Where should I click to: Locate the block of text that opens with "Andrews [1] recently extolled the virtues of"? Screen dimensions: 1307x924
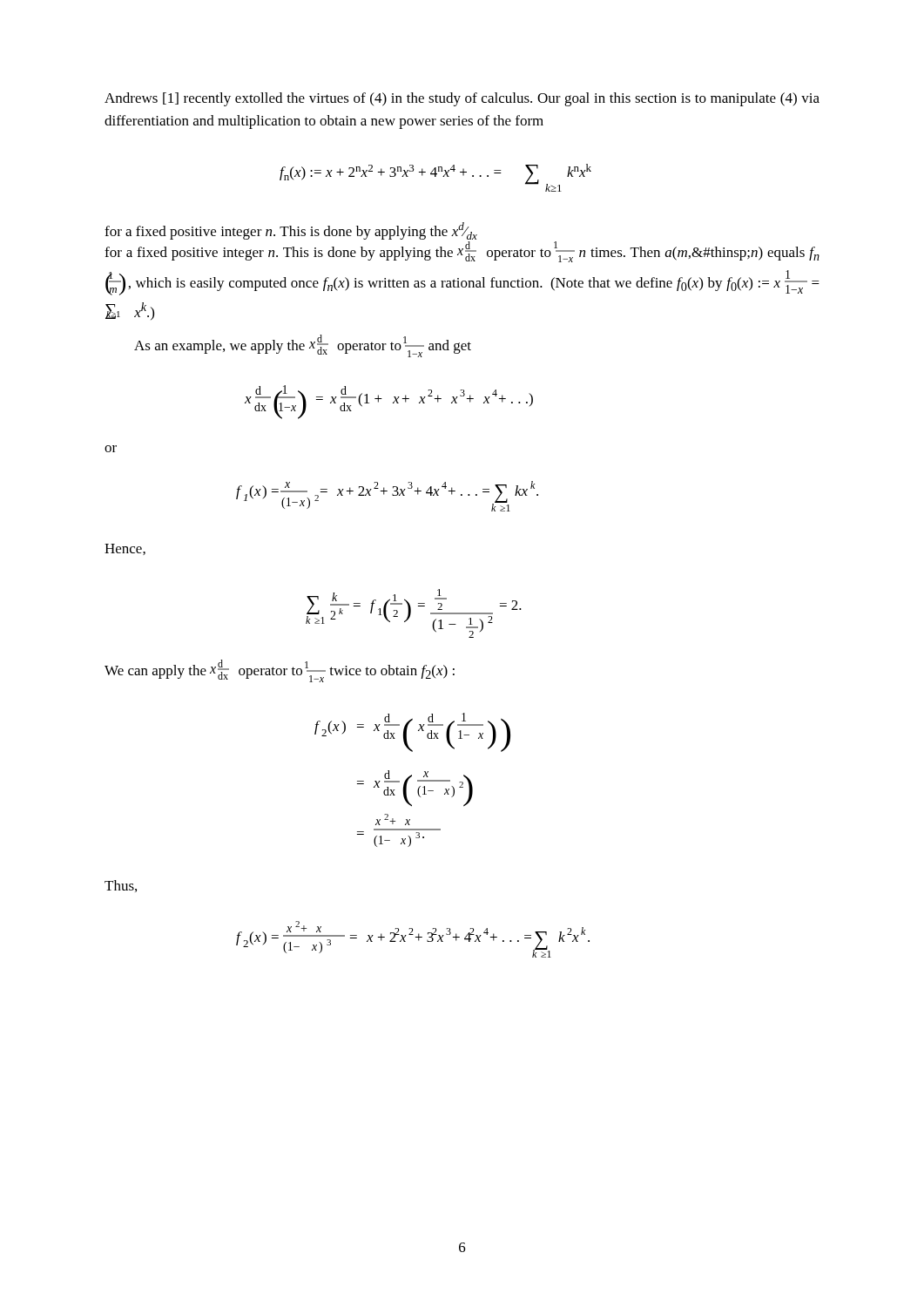point(462,110)
